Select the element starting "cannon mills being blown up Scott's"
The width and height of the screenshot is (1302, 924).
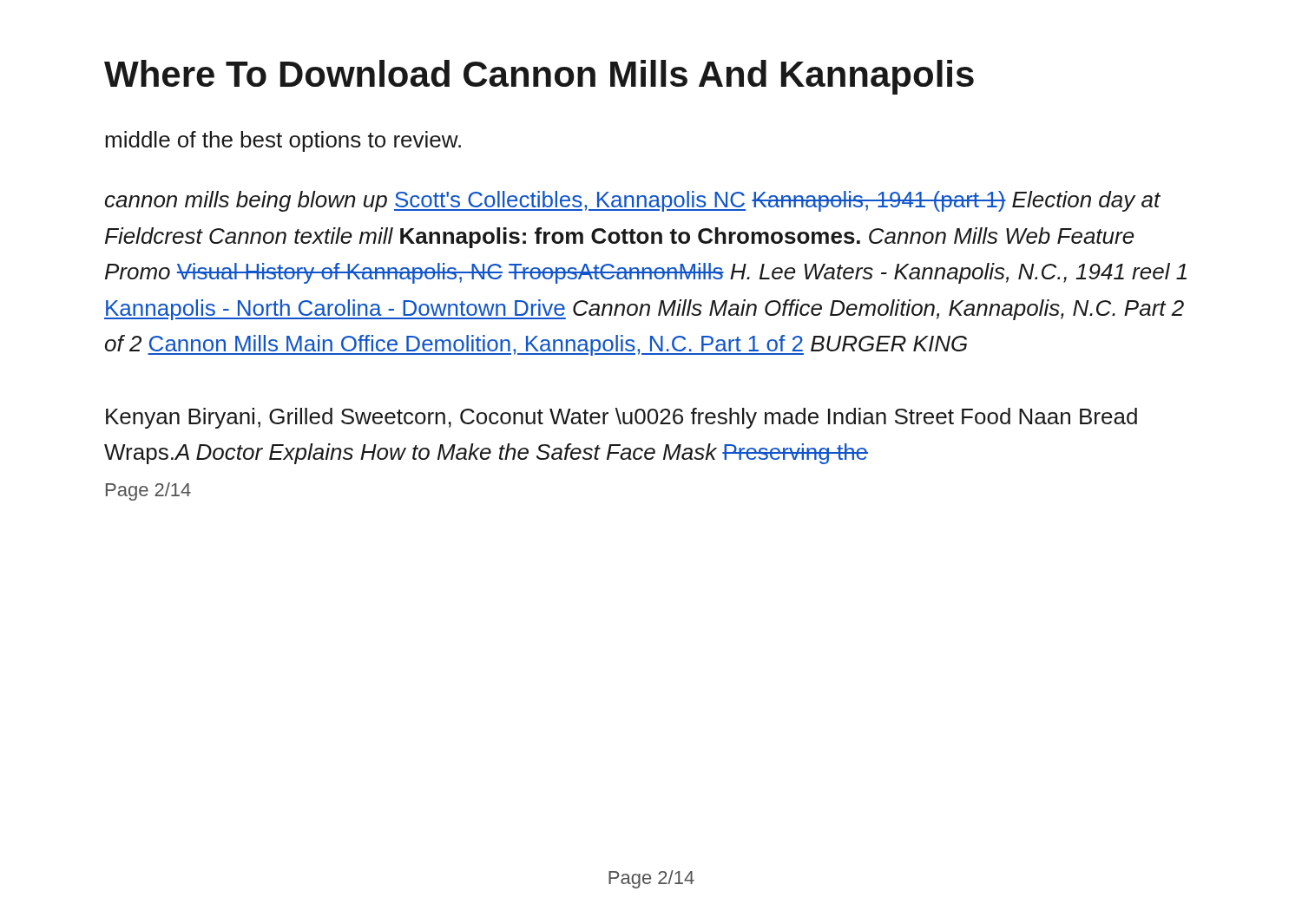tap(646, 344)
